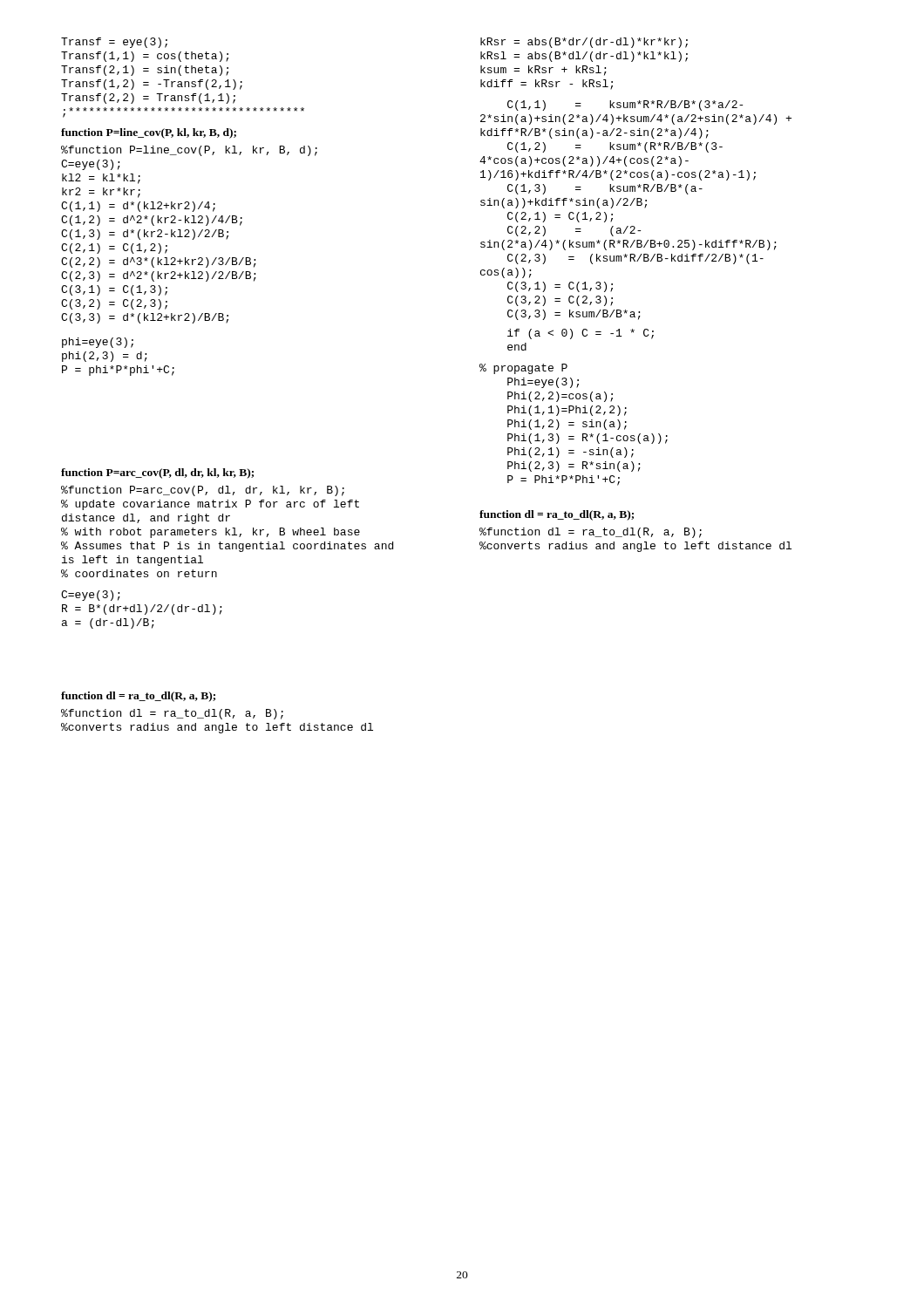
Task: Click on the text block with the text "kRsr = abs(B*dr/(dr-dl)*kr*kr); kRsl"
Action: 585,63
